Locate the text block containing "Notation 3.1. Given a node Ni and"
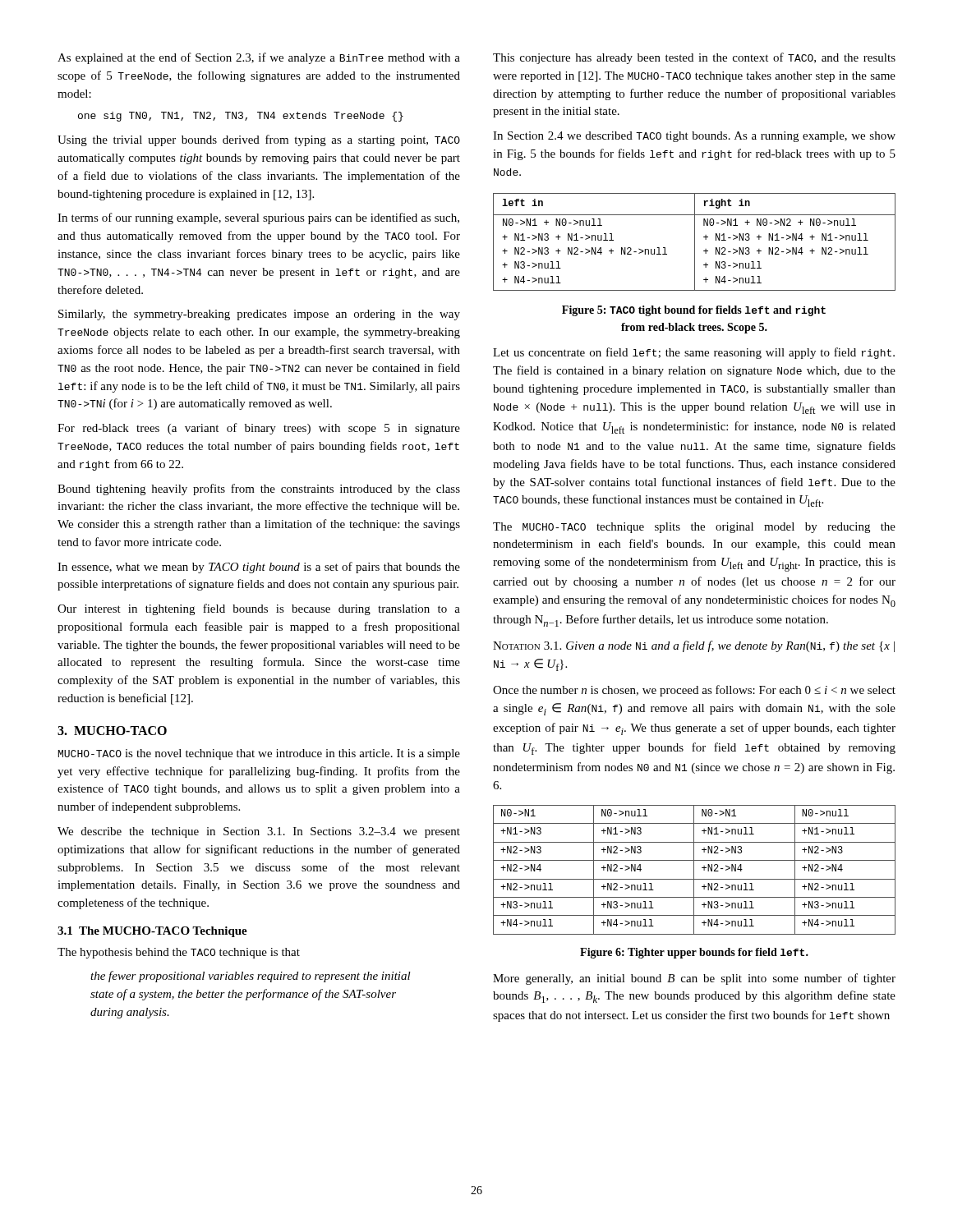The height and width of the screenshot is (1232, 953). pos(694,656)
